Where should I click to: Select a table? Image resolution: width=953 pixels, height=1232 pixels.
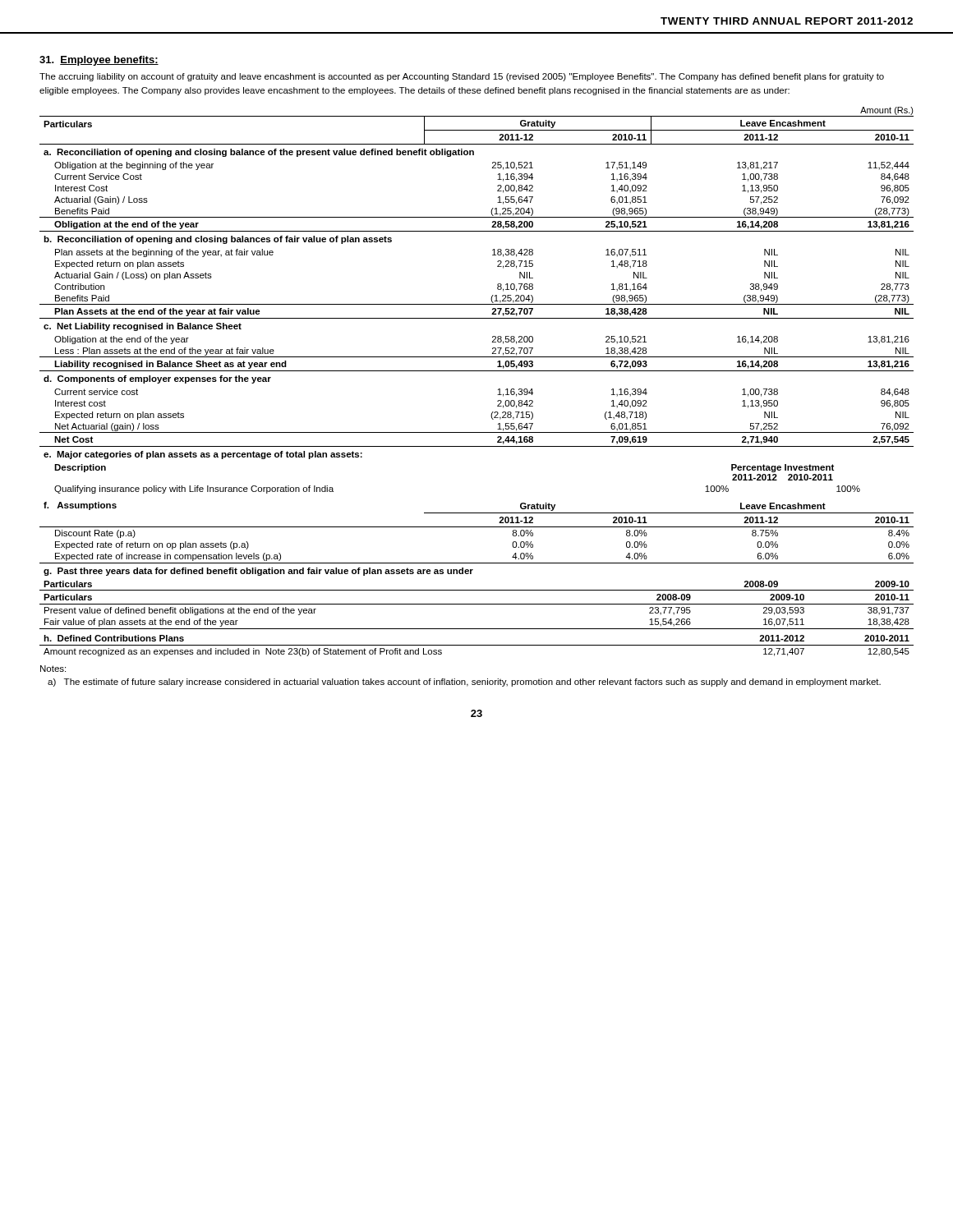(x=476, y=386)
